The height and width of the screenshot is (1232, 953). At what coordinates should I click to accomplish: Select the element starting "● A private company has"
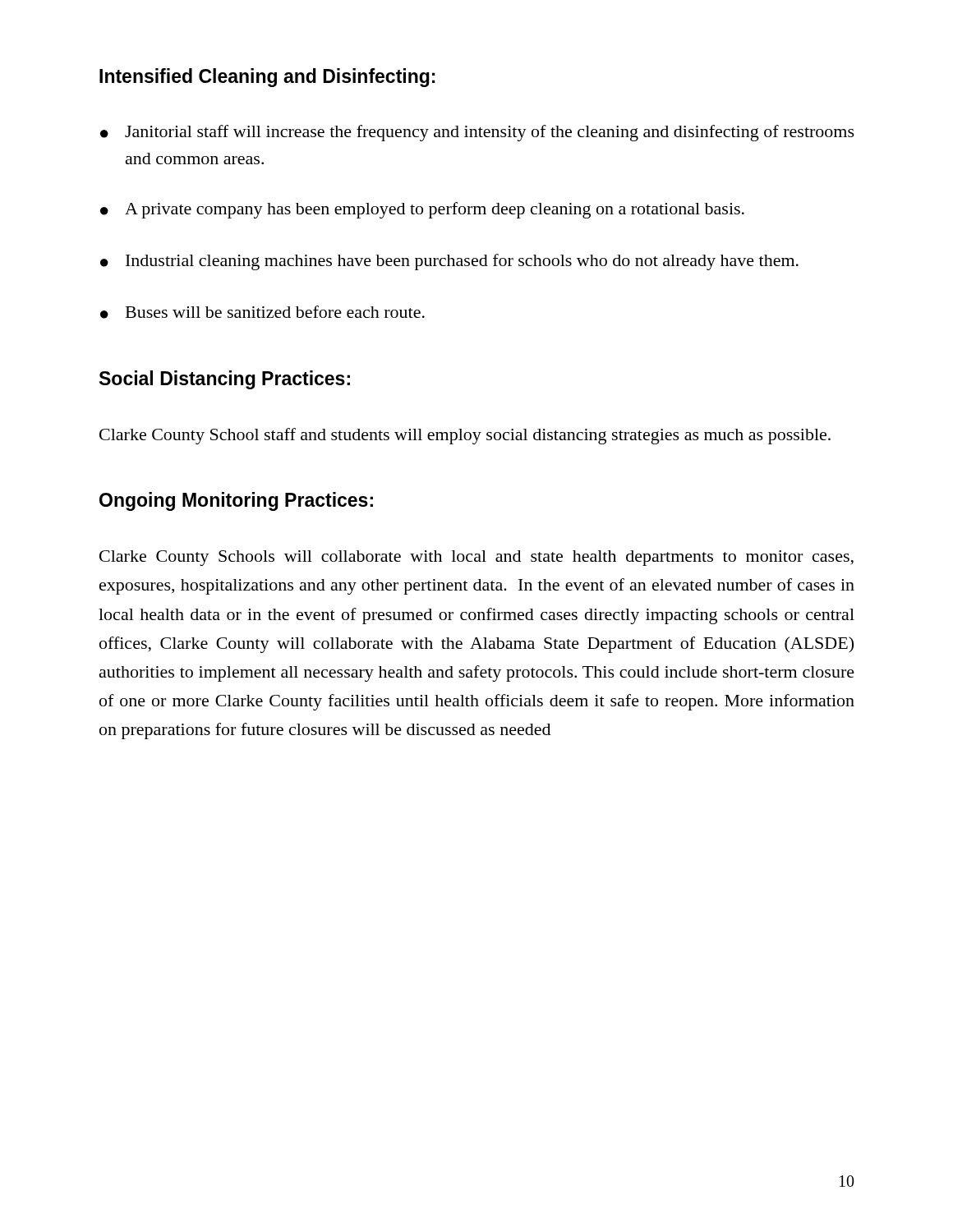(476, 209)
